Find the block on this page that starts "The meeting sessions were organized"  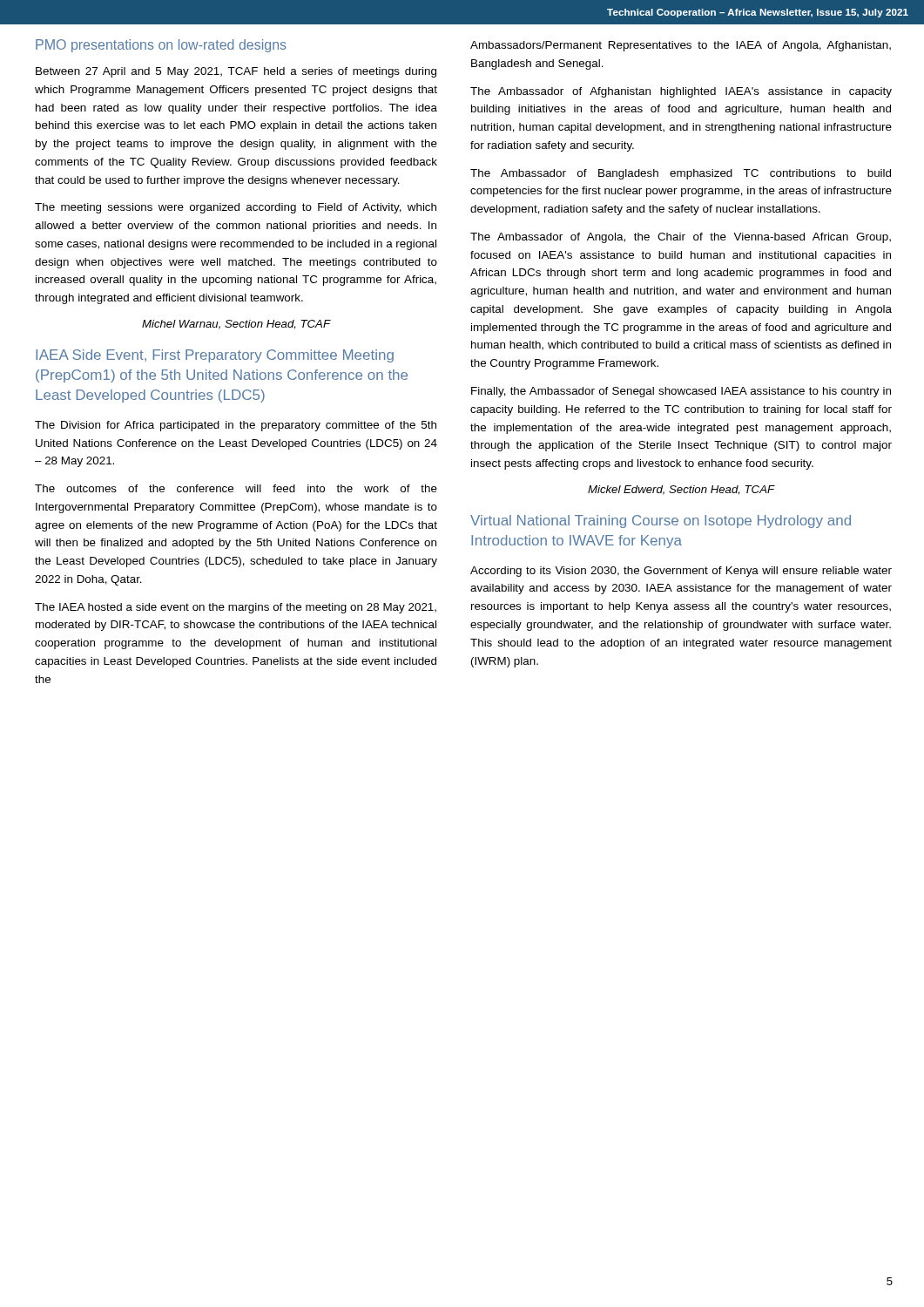pos(236,253)
